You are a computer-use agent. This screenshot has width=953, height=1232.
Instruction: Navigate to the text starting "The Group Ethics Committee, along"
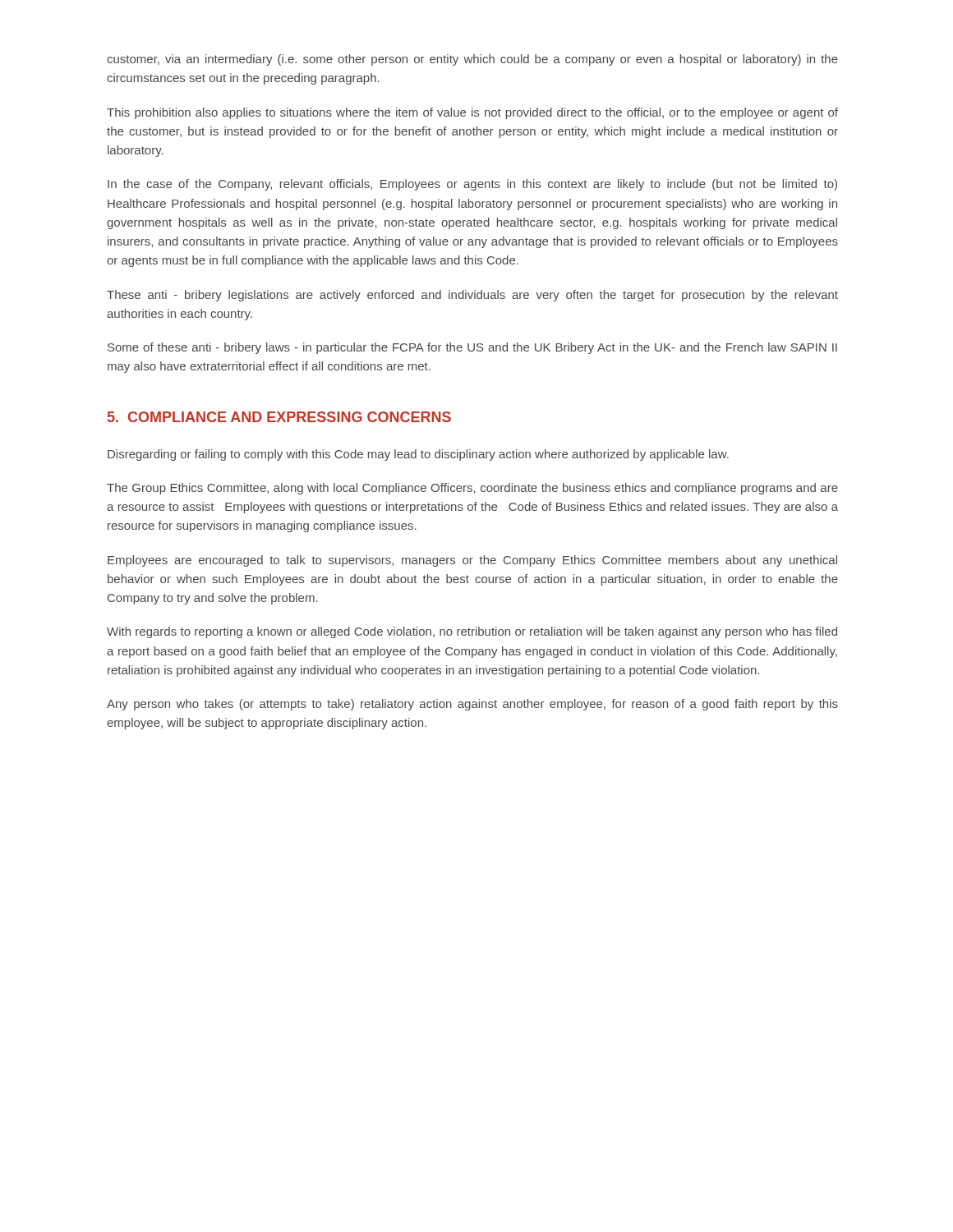click(472, 506)
